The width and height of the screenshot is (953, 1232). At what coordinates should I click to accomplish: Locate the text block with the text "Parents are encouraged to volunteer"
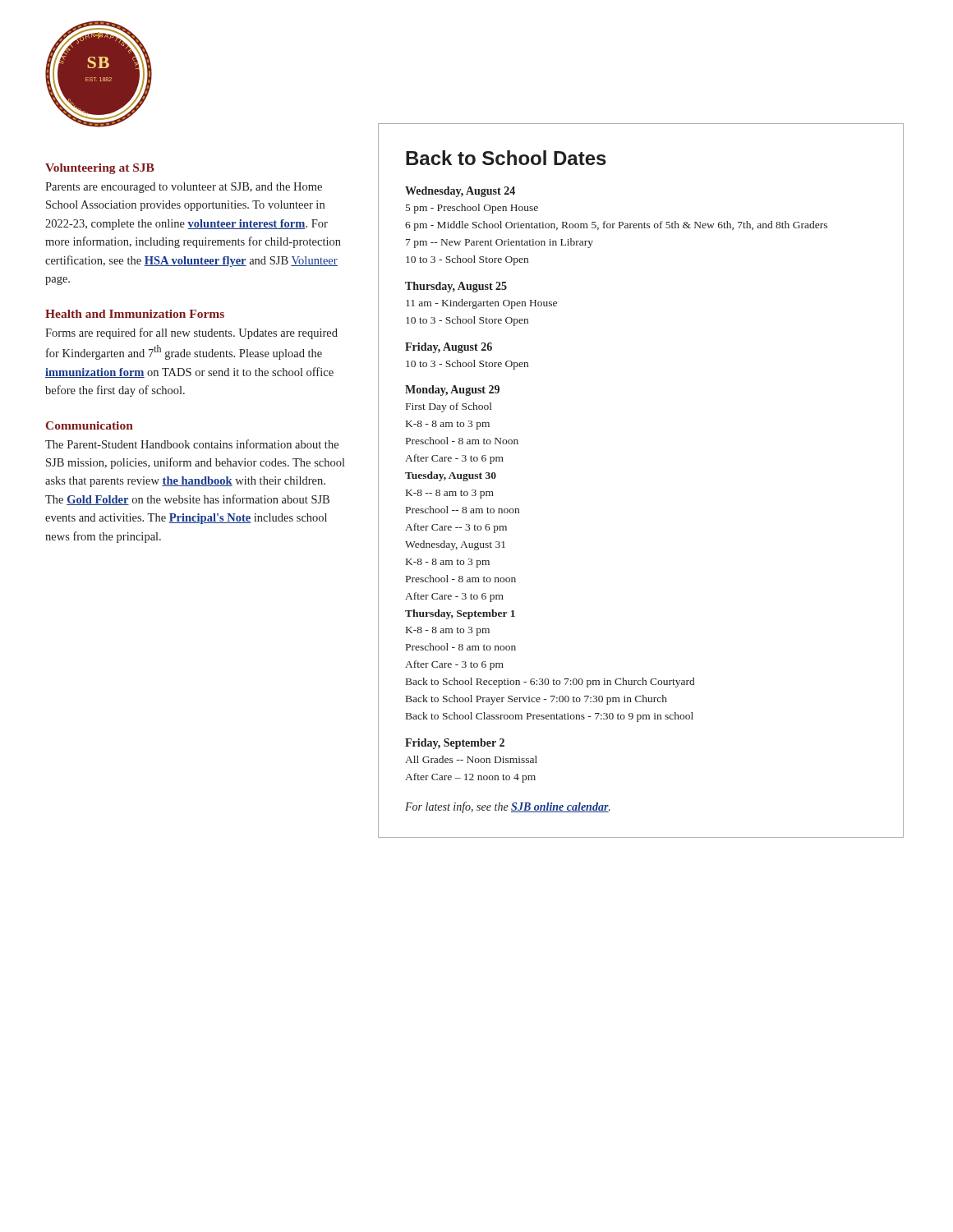[193, 233]
